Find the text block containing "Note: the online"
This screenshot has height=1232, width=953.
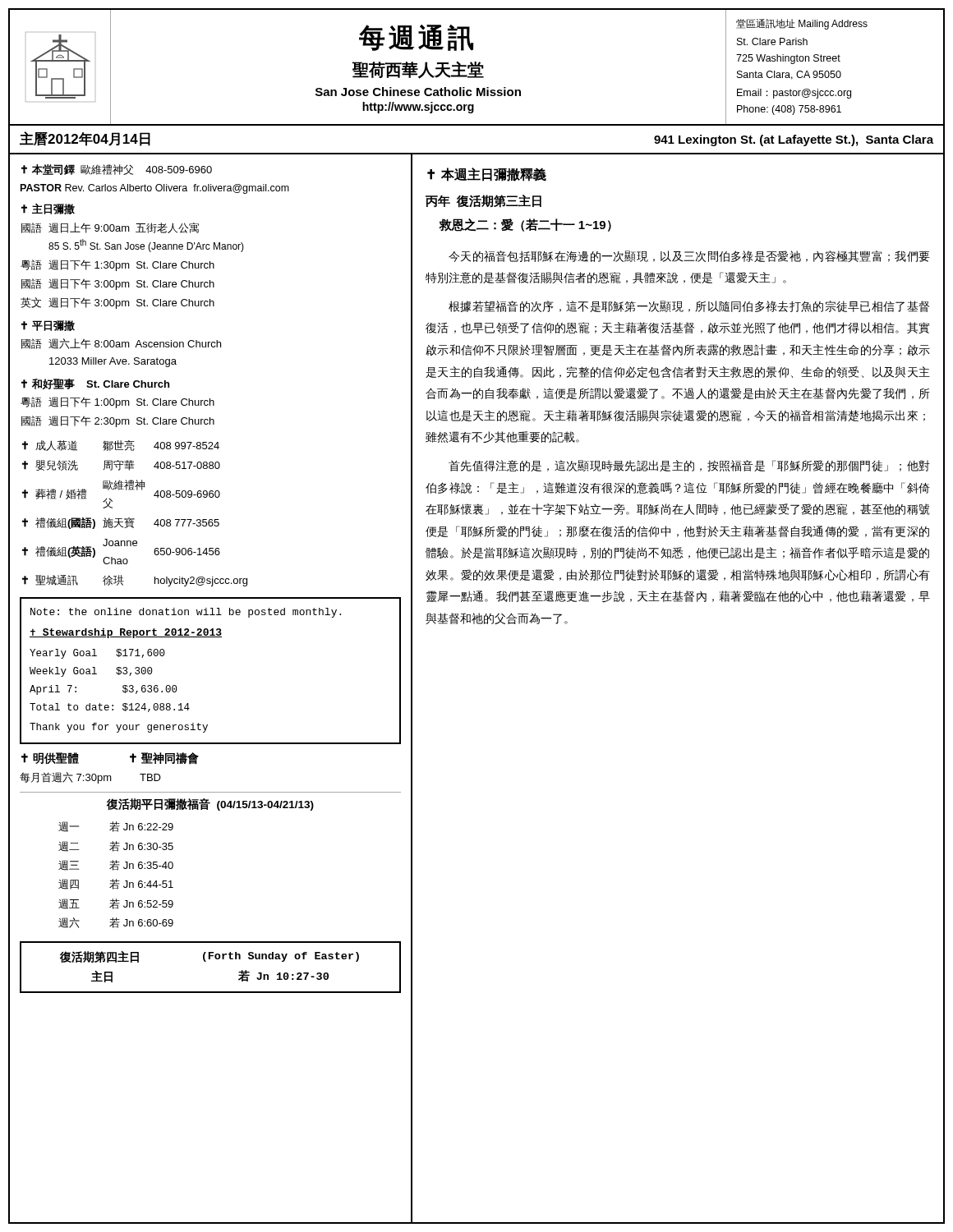click(186, 613)
